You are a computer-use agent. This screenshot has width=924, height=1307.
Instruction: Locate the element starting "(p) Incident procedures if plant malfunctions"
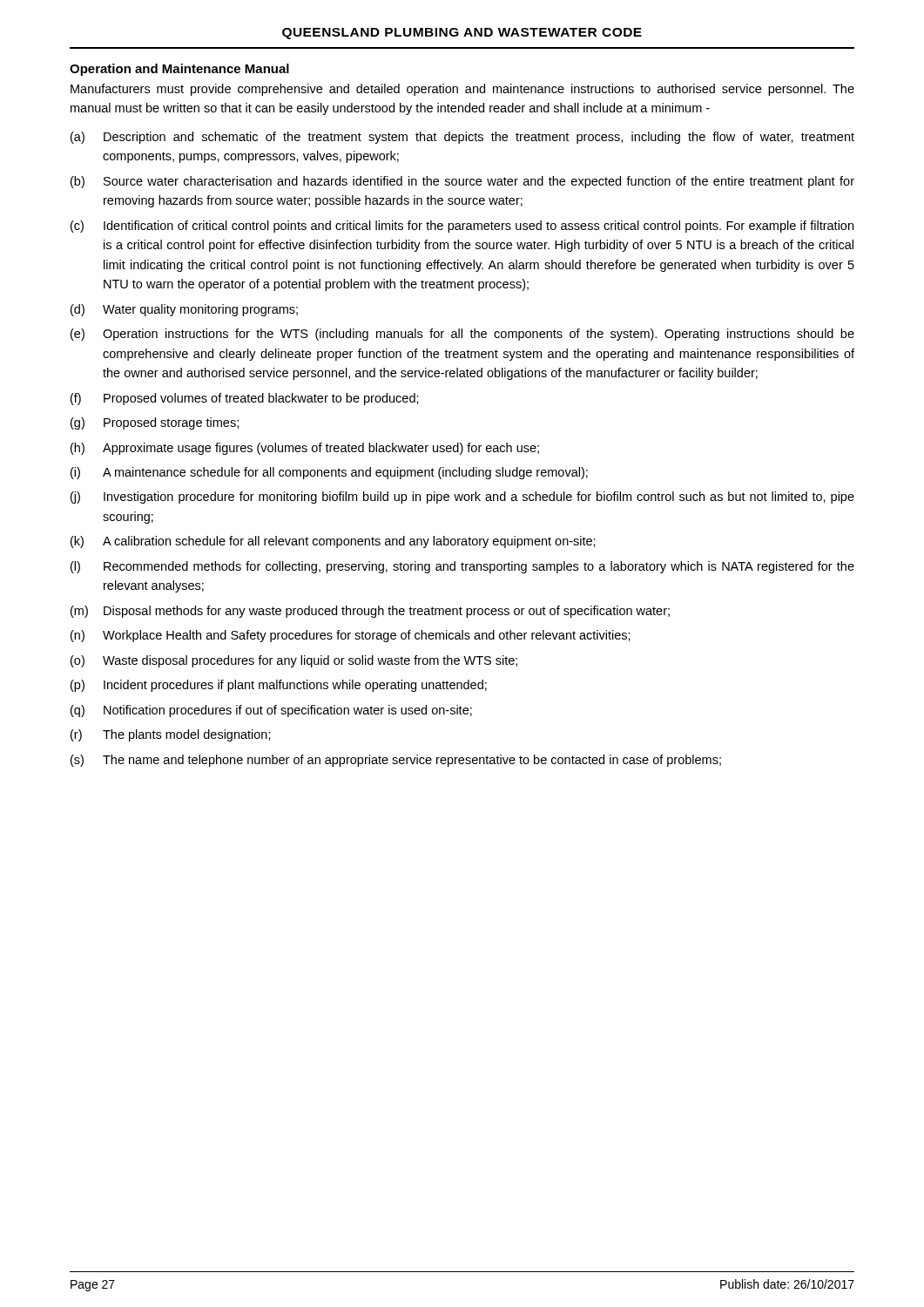point(462,685)
